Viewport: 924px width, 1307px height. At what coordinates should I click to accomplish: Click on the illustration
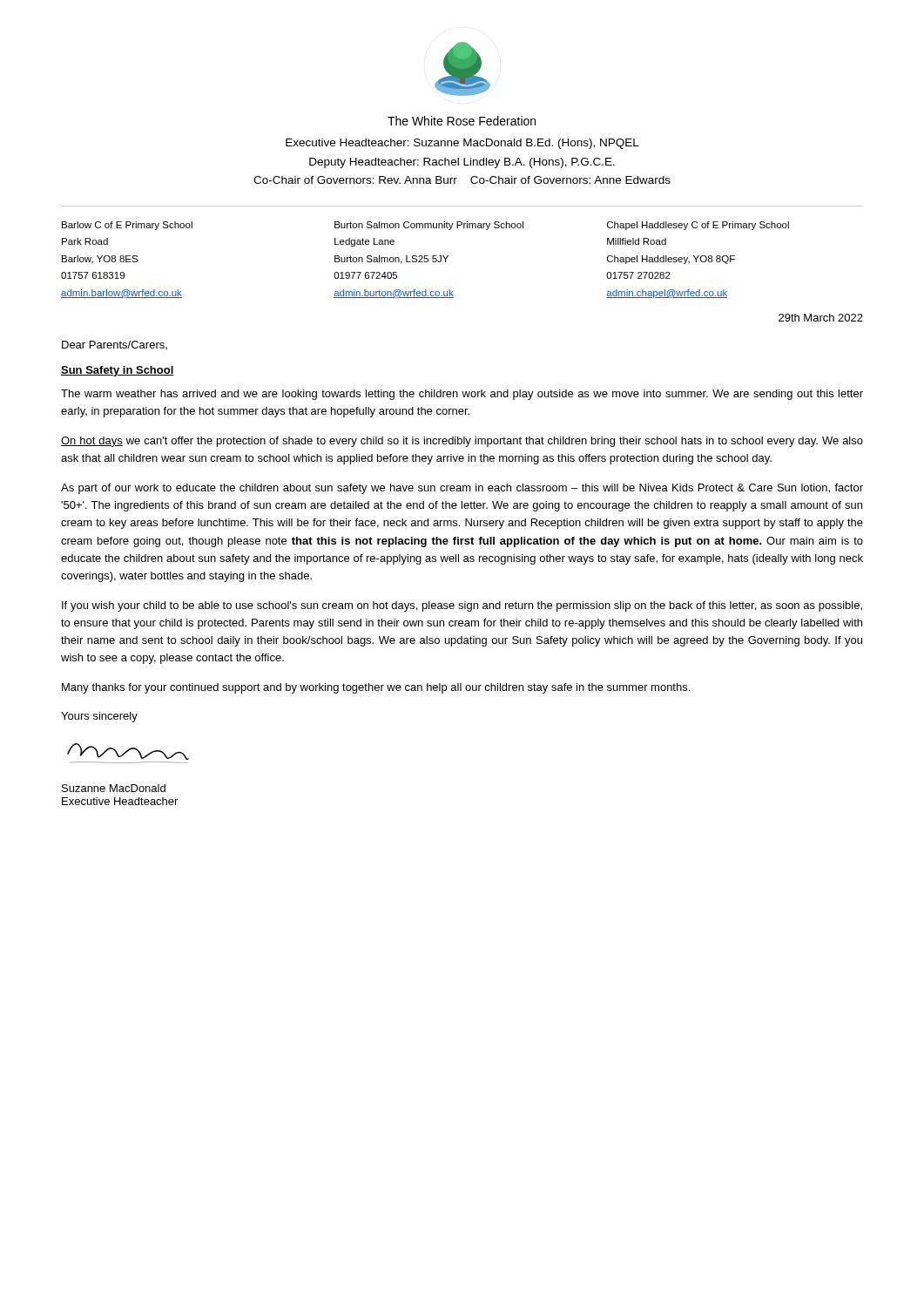point(462,753)
